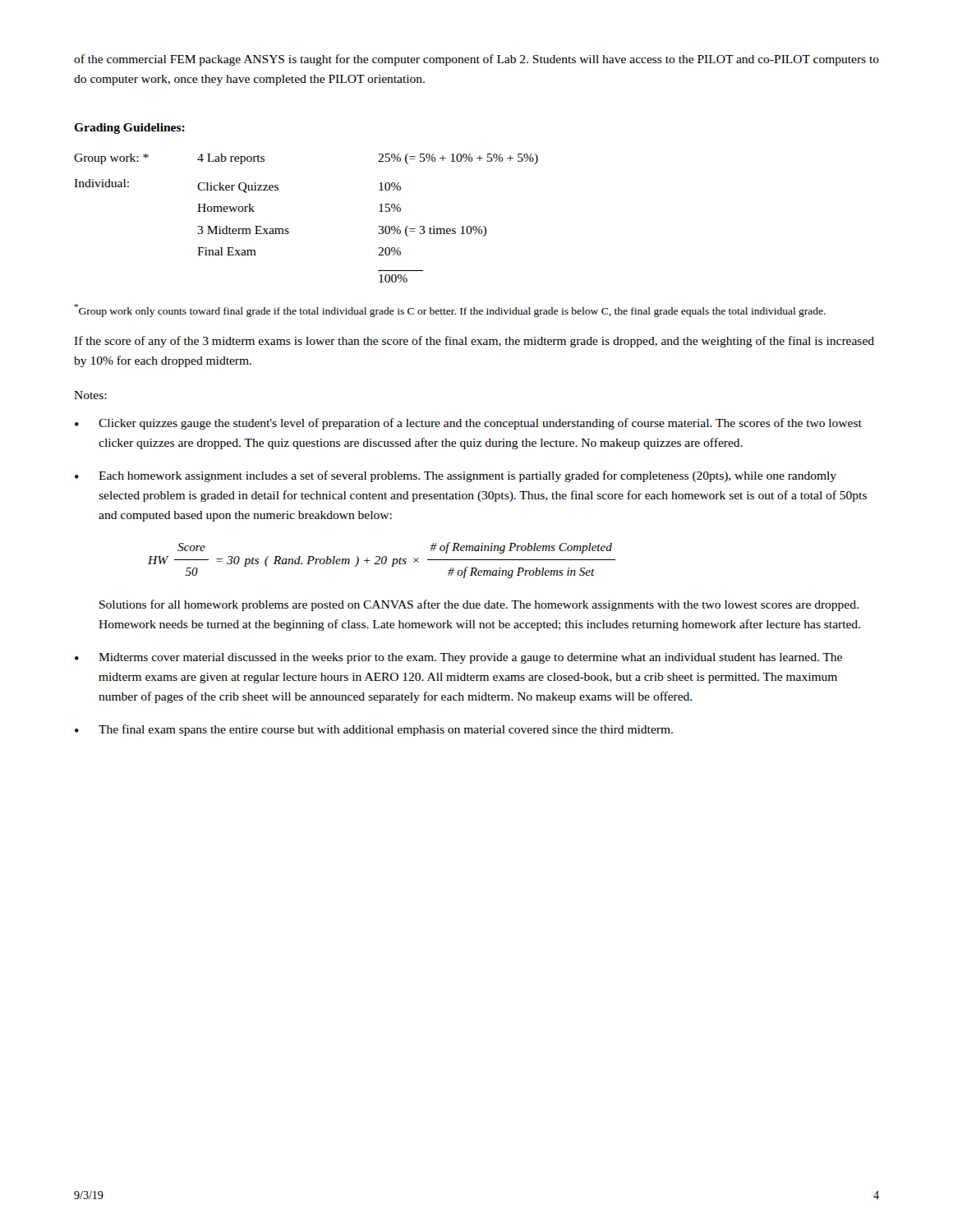Select the section header with the text "Grading Guidelines:"
The width and height of the screenshot is (953, 1232).
pyautogui.click(x=130, y=127)
